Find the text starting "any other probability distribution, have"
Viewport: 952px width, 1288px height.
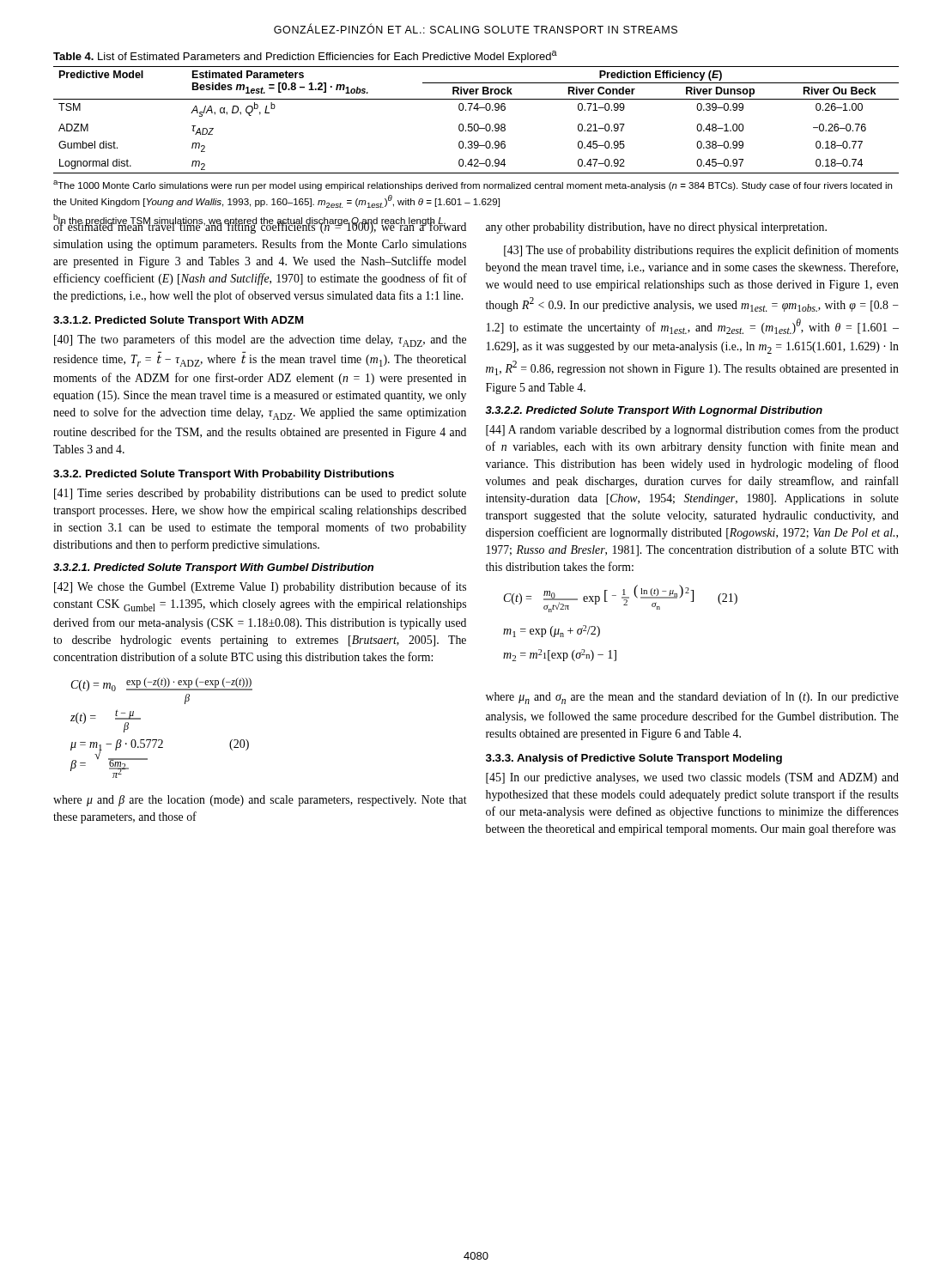pyautogui.click(x=692, y=228)
